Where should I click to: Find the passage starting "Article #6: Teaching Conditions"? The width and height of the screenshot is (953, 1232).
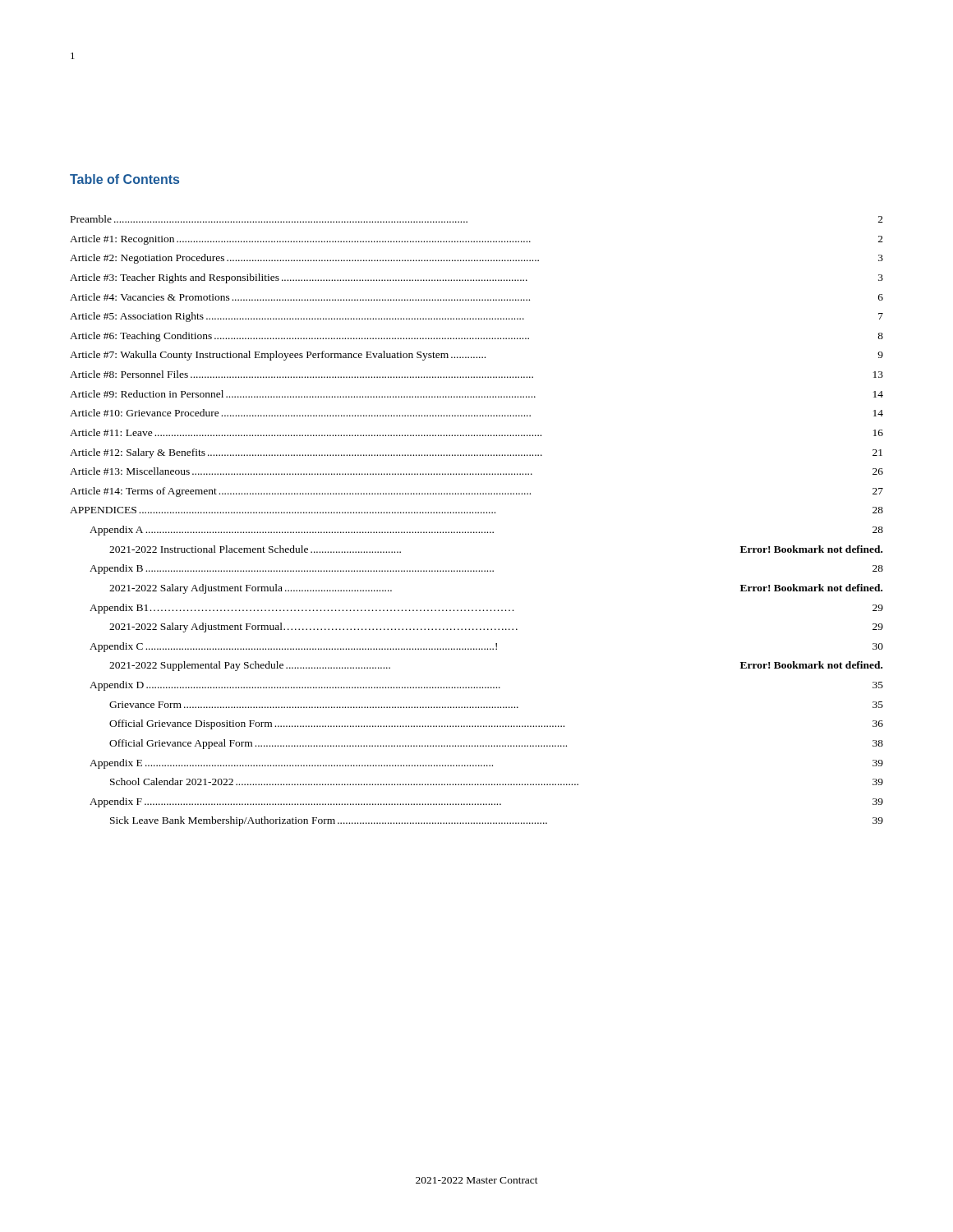tap(476, 336)
